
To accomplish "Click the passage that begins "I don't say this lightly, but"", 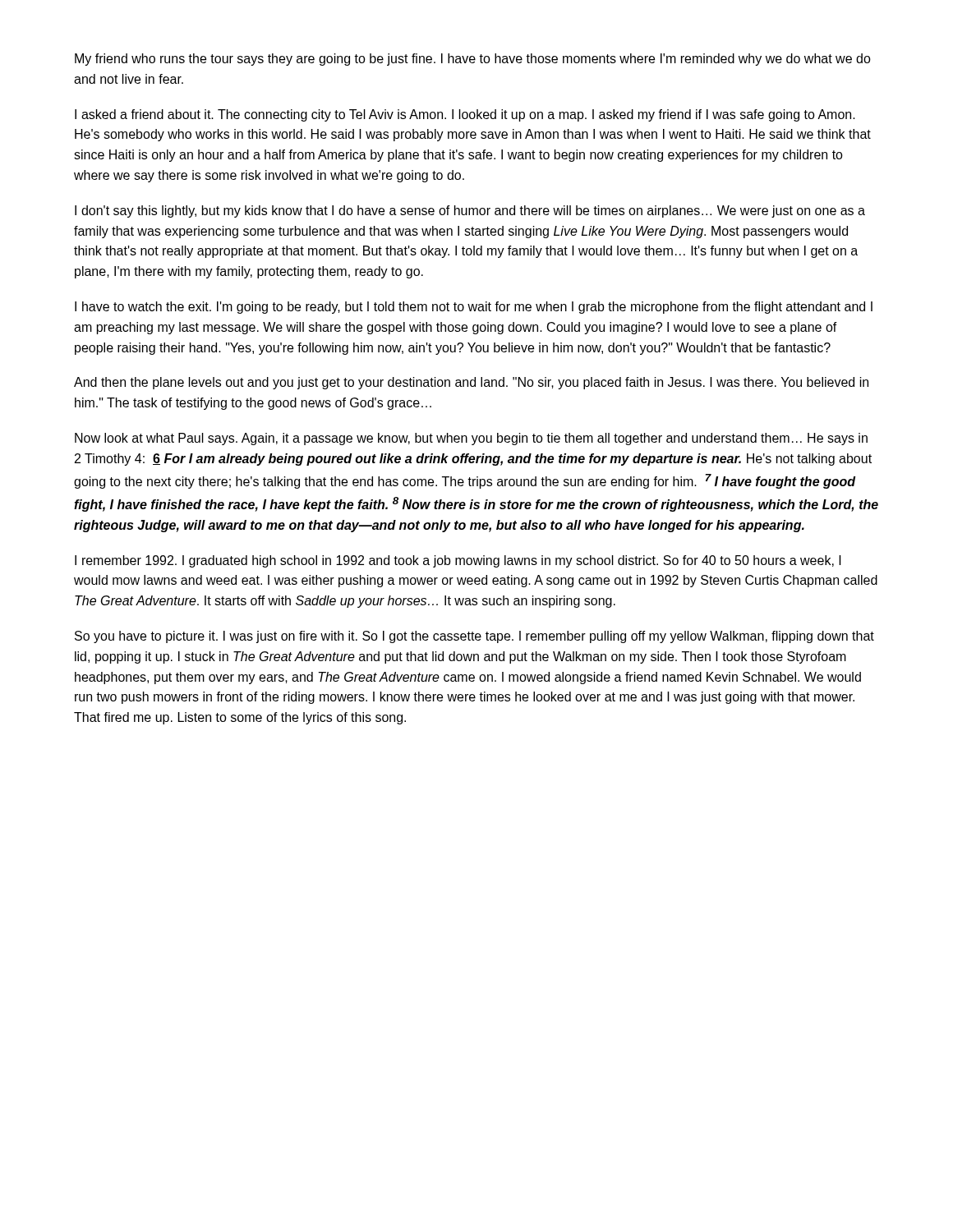I will click(469, 241).
